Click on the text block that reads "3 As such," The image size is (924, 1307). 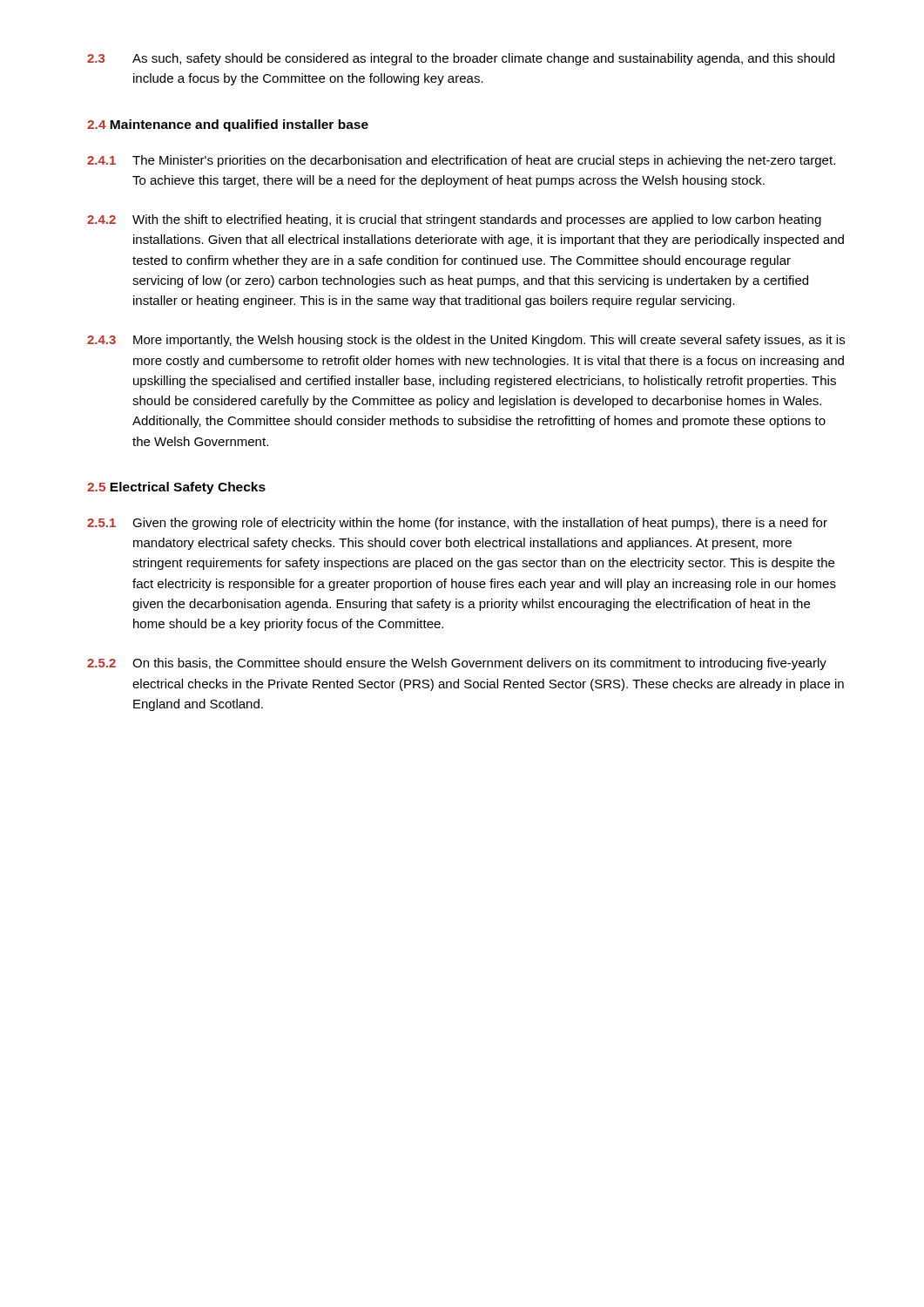point(466,68)
